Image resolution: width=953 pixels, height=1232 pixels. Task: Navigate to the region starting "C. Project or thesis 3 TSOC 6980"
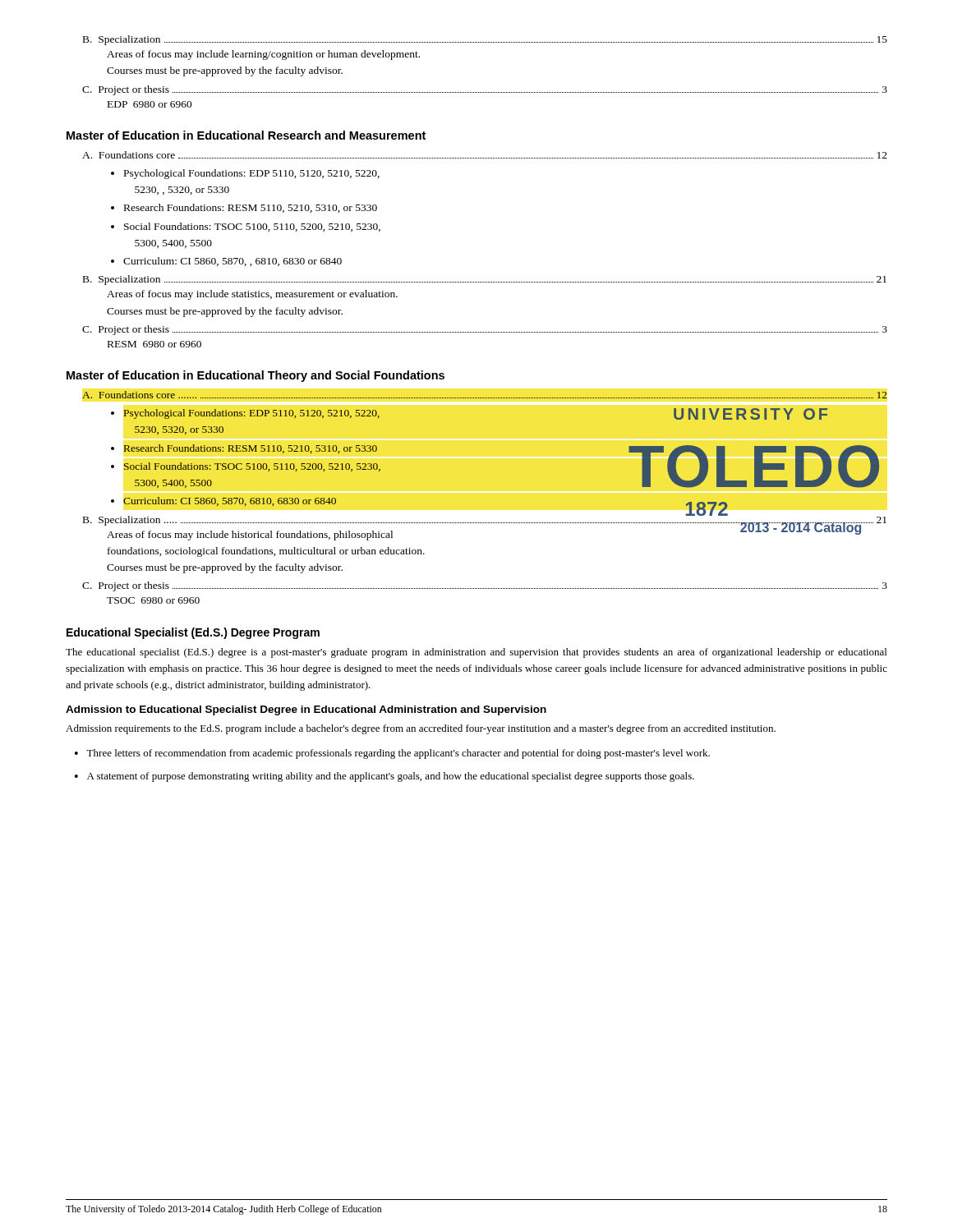[485, 594]
